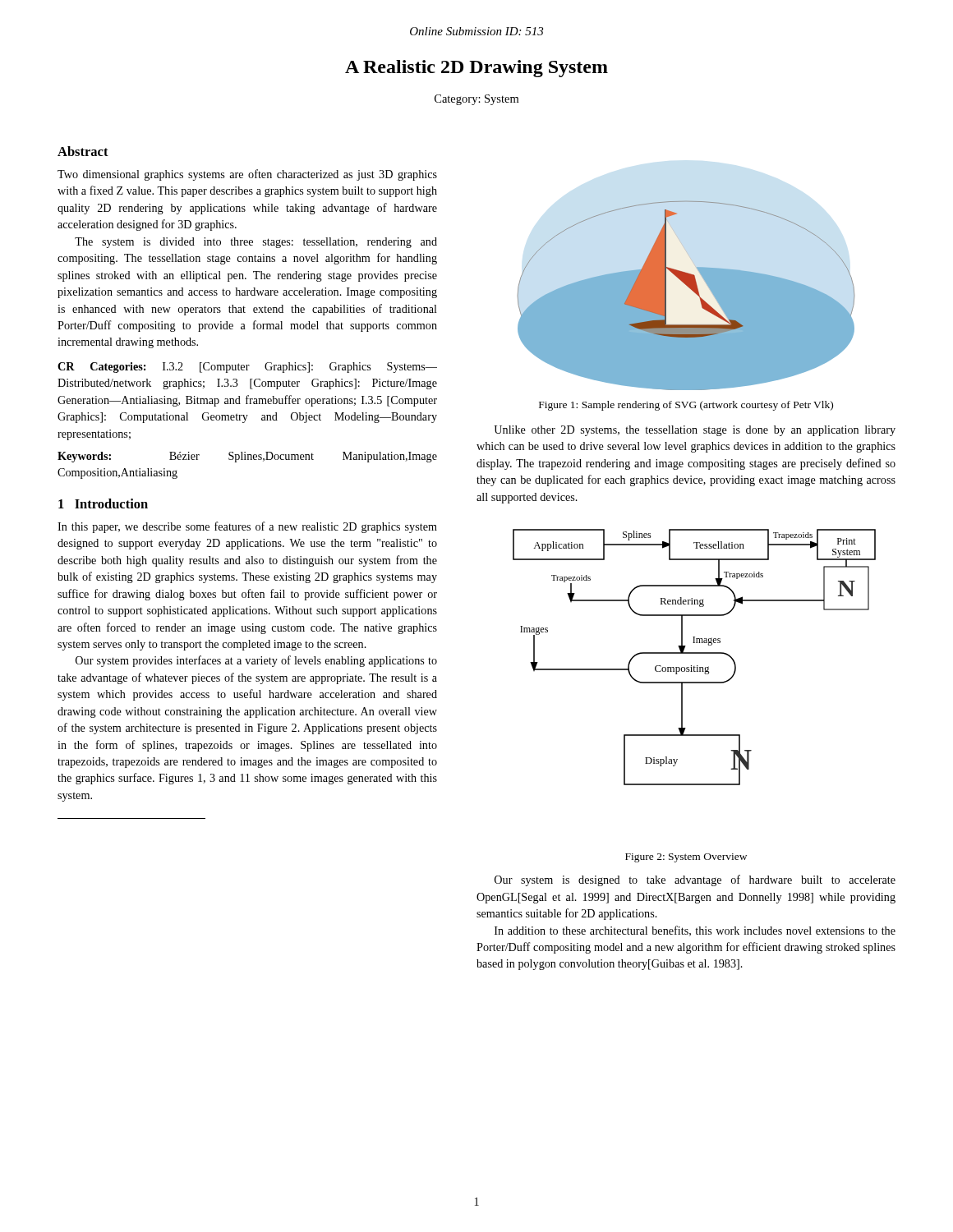This screenshot has height=1232, width=953.
Task: Locate the text "1 Introduction"
Action: pos(103,504)
